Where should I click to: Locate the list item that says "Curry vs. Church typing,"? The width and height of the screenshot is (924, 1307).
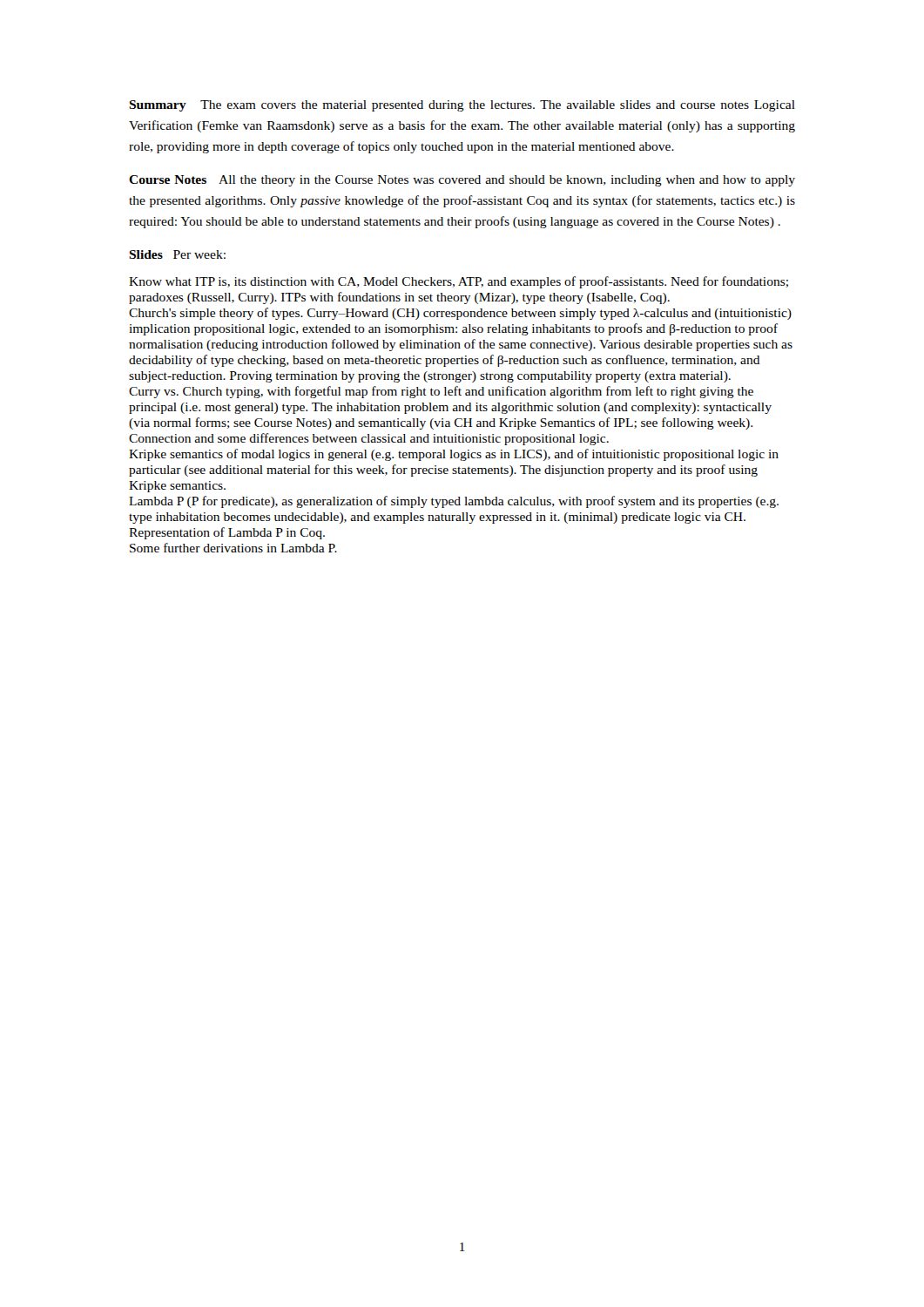tap(462, 415)
